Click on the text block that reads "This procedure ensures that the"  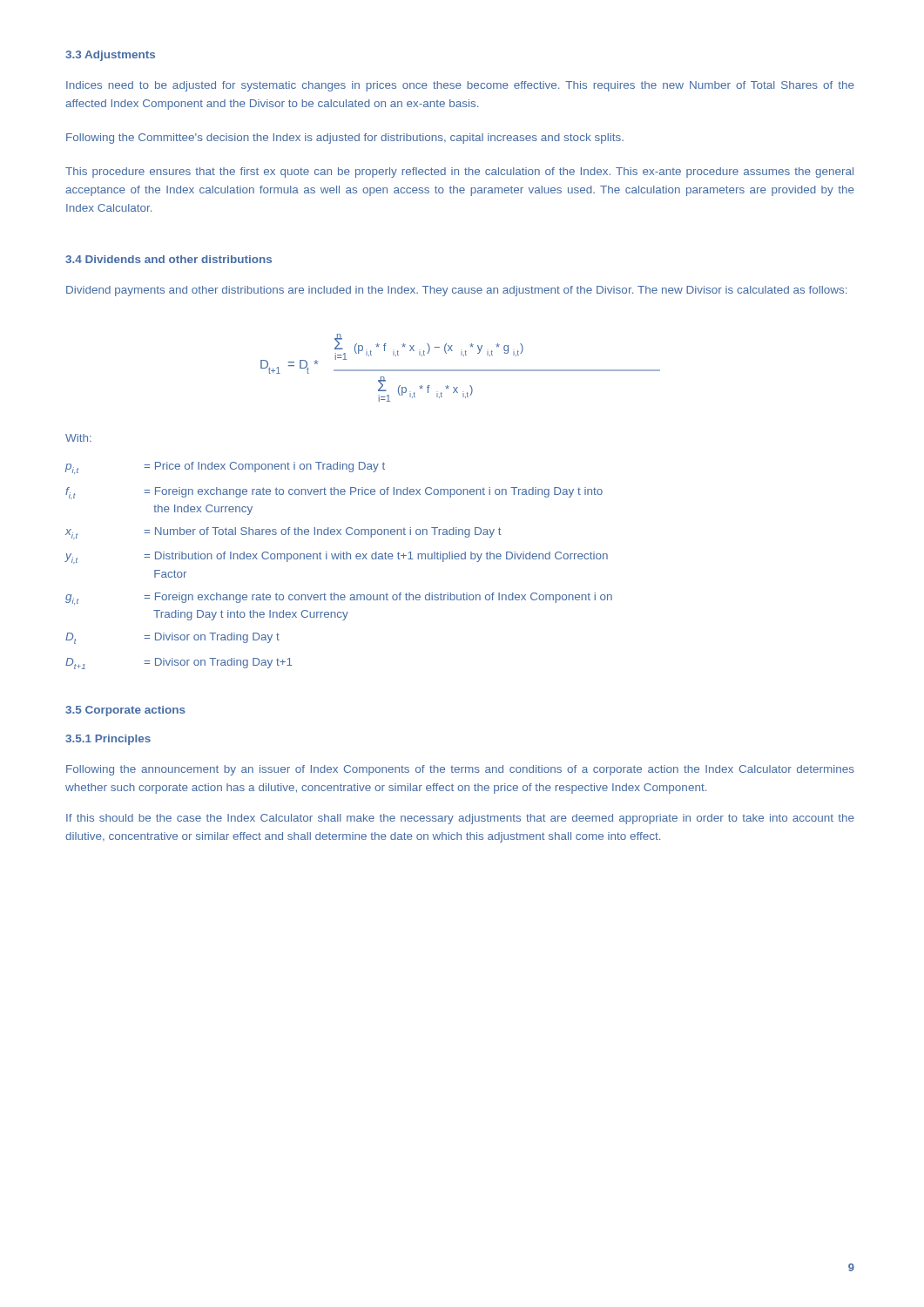[x=460, y=189]
